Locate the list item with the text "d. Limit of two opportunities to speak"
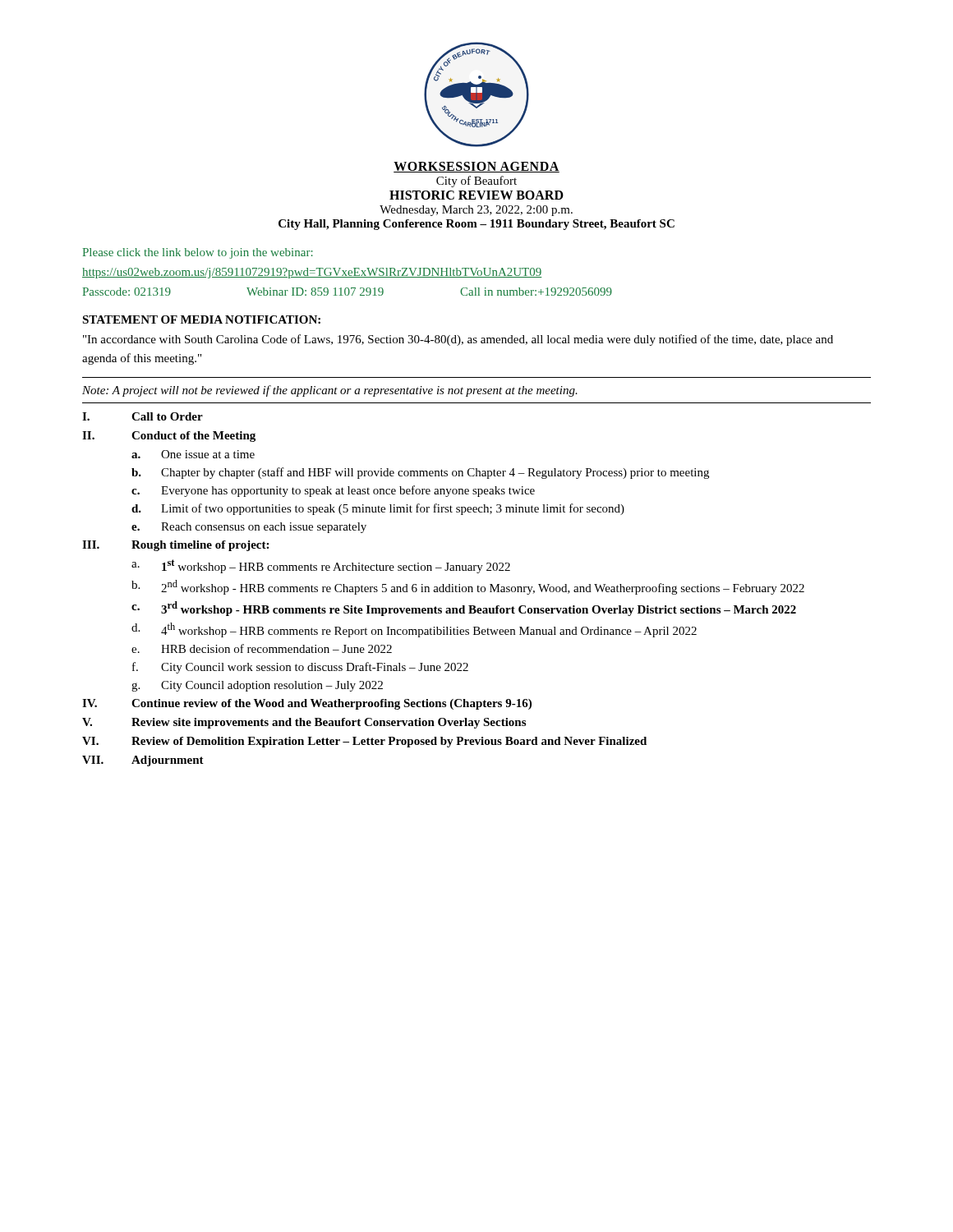 501,509
